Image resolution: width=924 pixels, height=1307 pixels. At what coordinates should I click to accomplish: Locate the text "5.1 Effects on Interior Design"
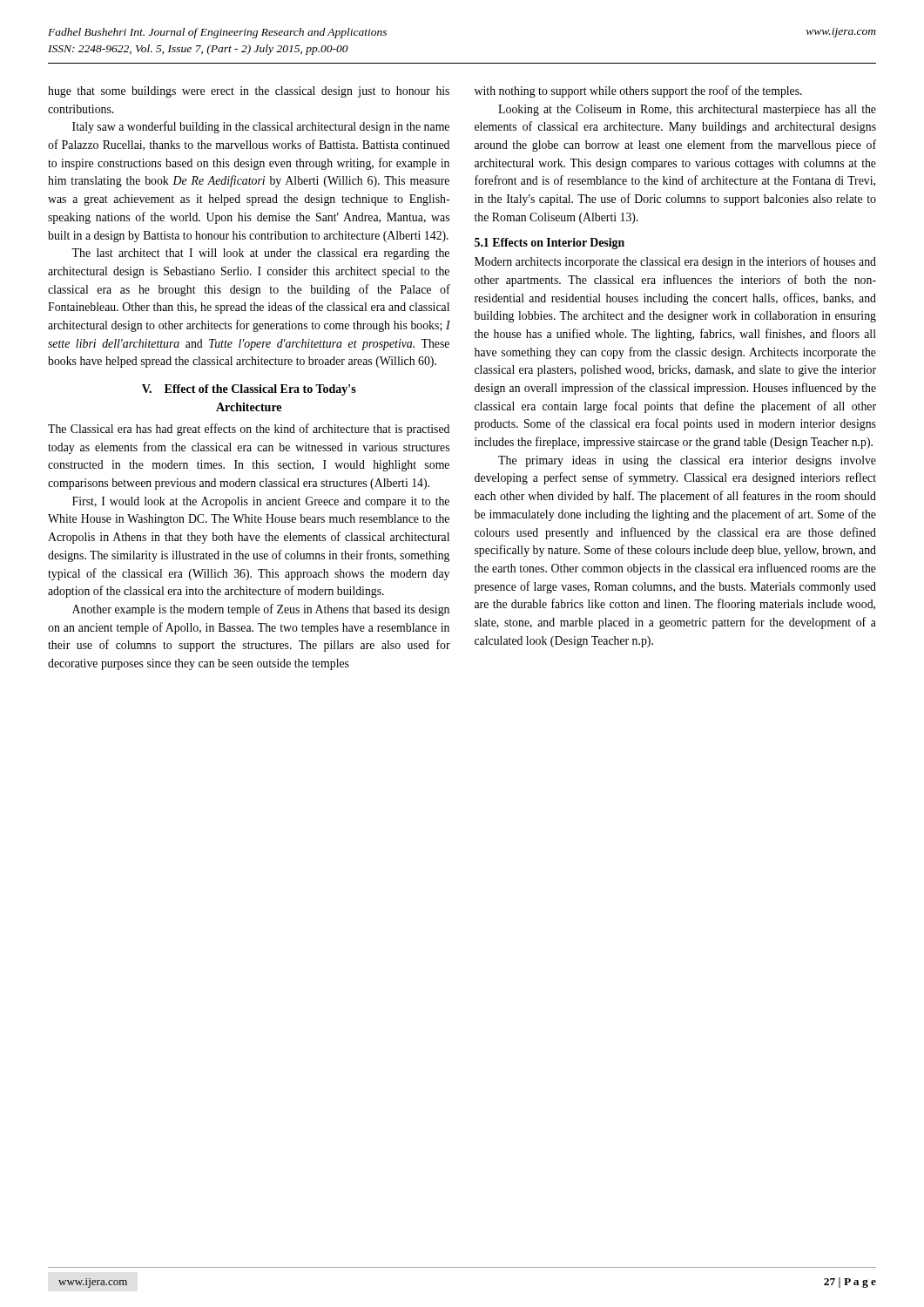click(x=549, y=242)
